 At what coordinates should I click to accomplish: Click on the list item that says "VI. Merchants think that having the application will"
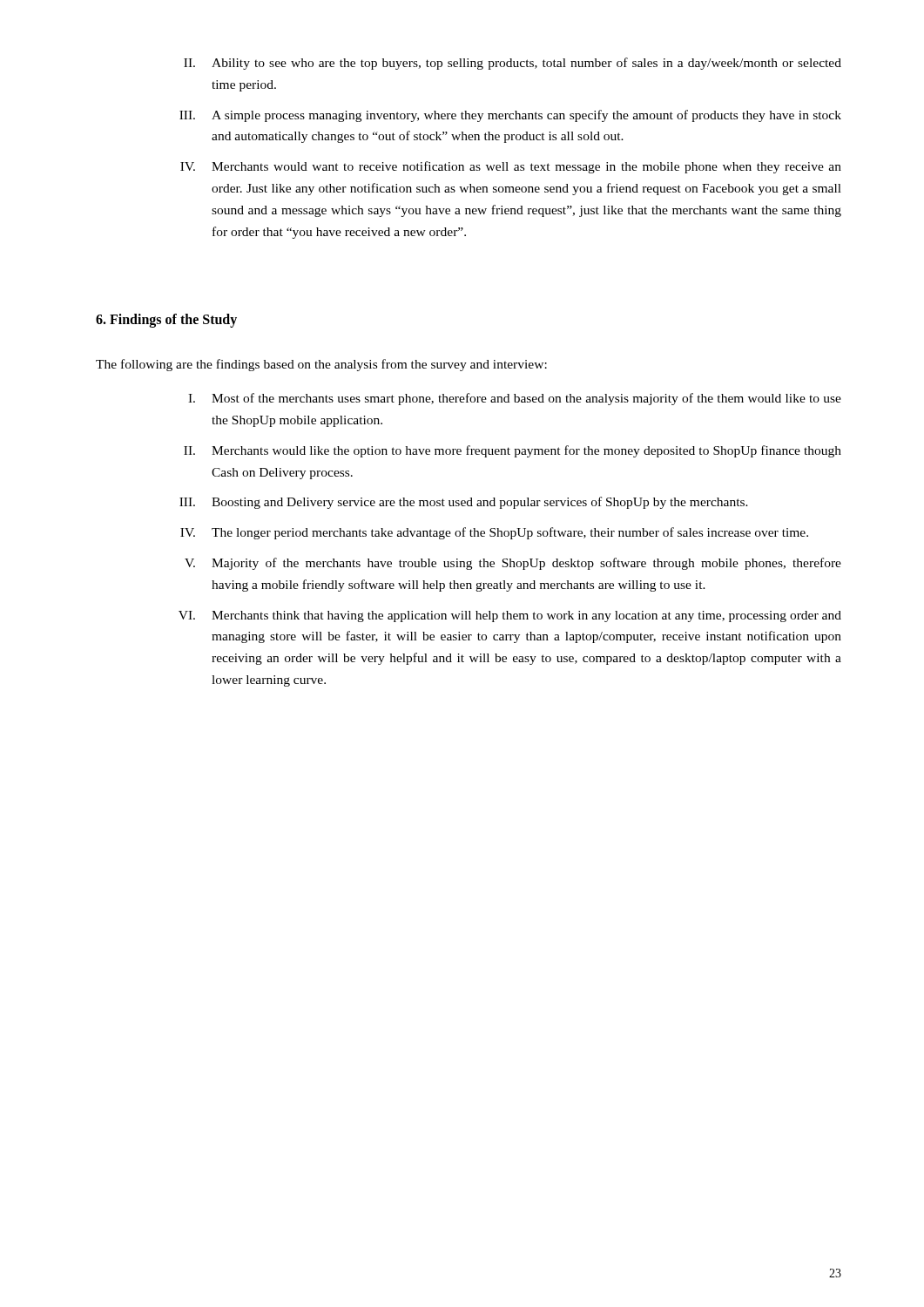coord(495,648)
